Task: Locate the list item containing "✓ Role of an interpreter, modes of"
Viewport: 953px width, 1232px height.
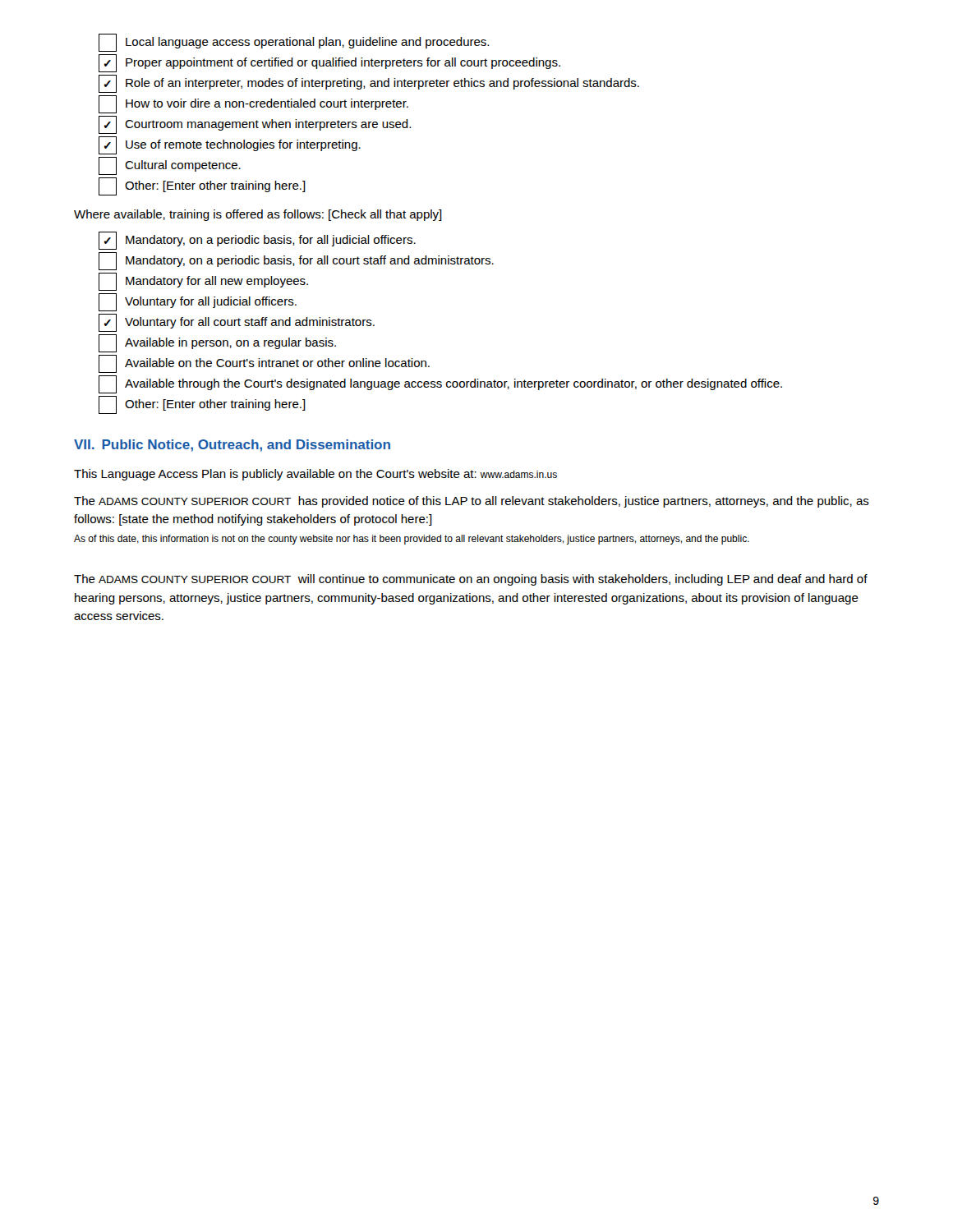Action: (x=489, y=83)
